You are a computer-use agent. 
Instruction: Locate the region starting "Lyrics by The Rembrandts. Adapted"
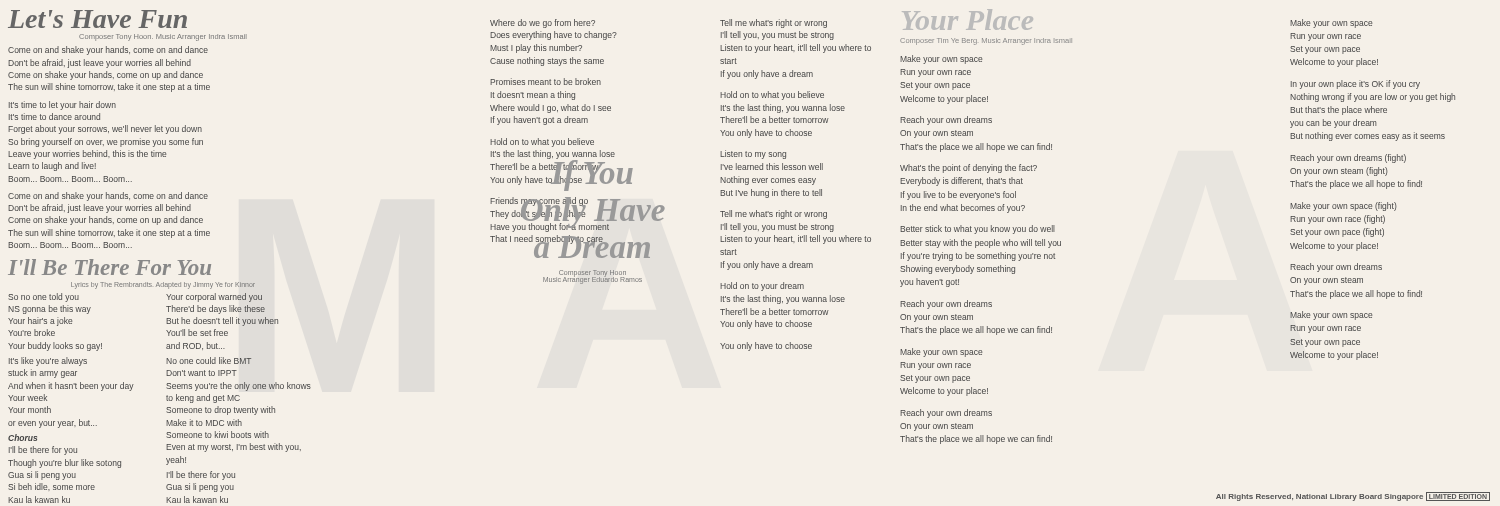pyautogui.click(x=163, y=284)
